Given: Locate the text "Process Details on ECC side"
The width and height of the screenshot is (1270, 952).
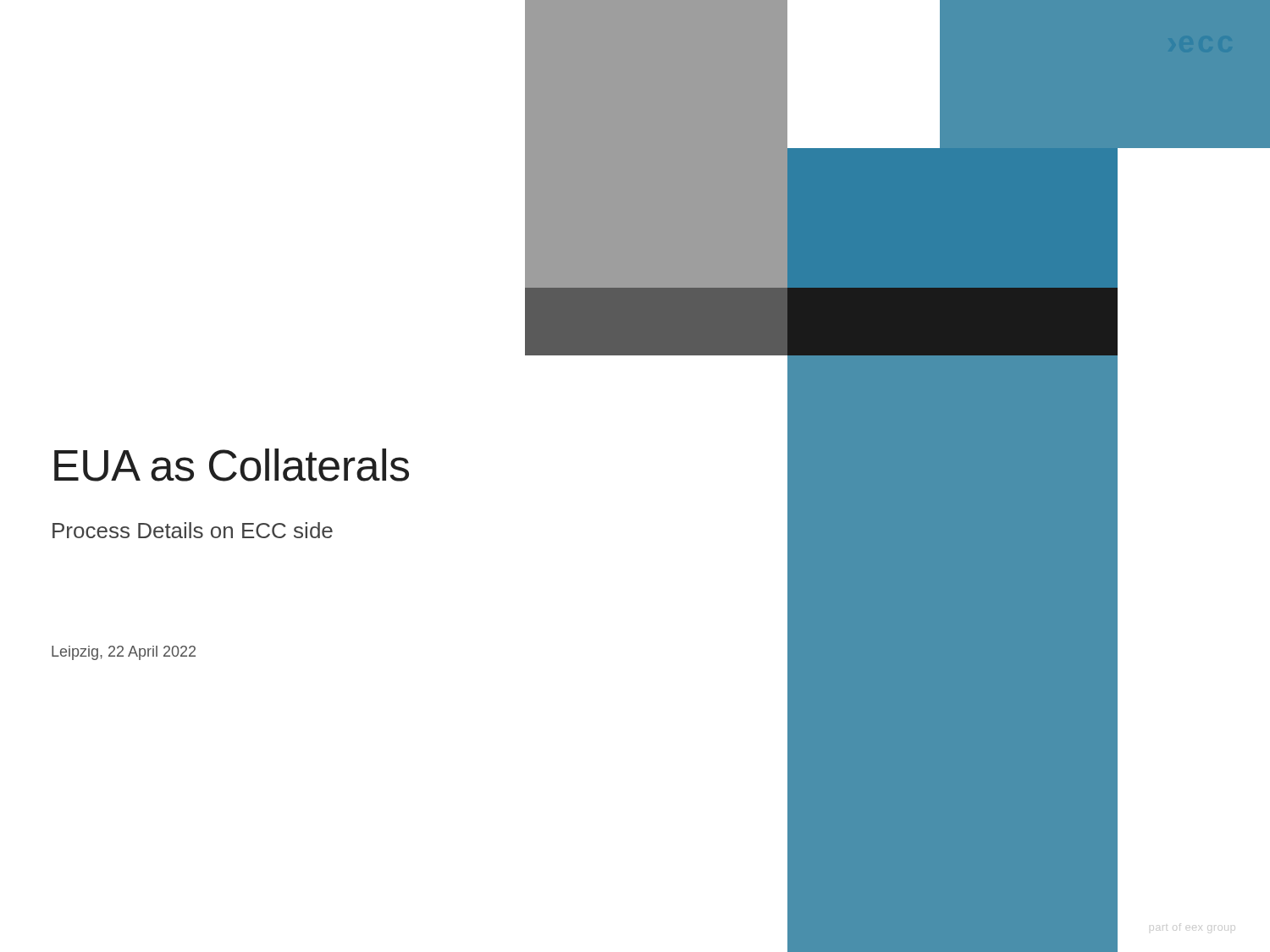Looking at the screenshot, I should tap(192, 531).
